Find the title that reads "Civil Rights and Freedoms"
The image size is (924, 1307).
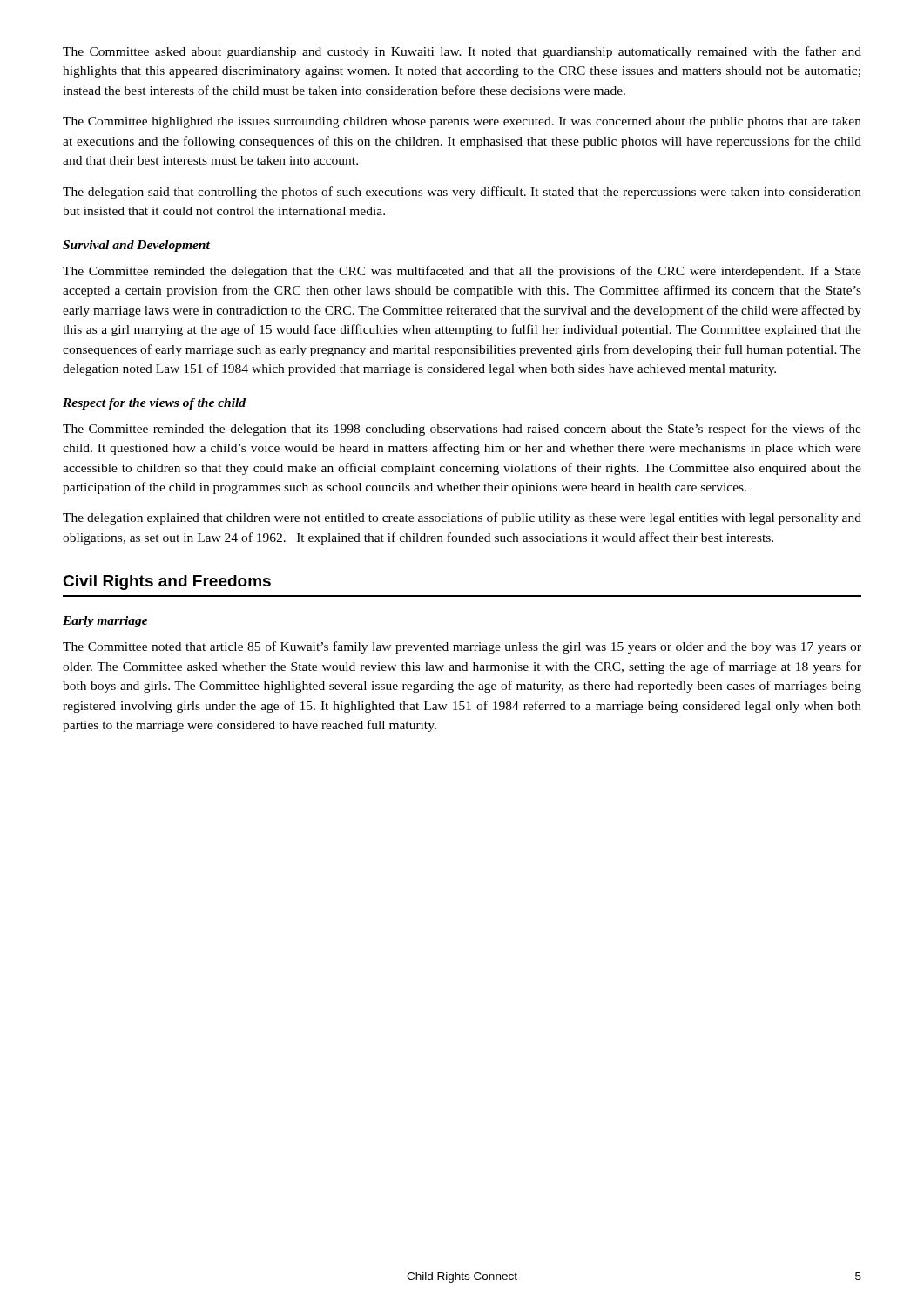167,581
